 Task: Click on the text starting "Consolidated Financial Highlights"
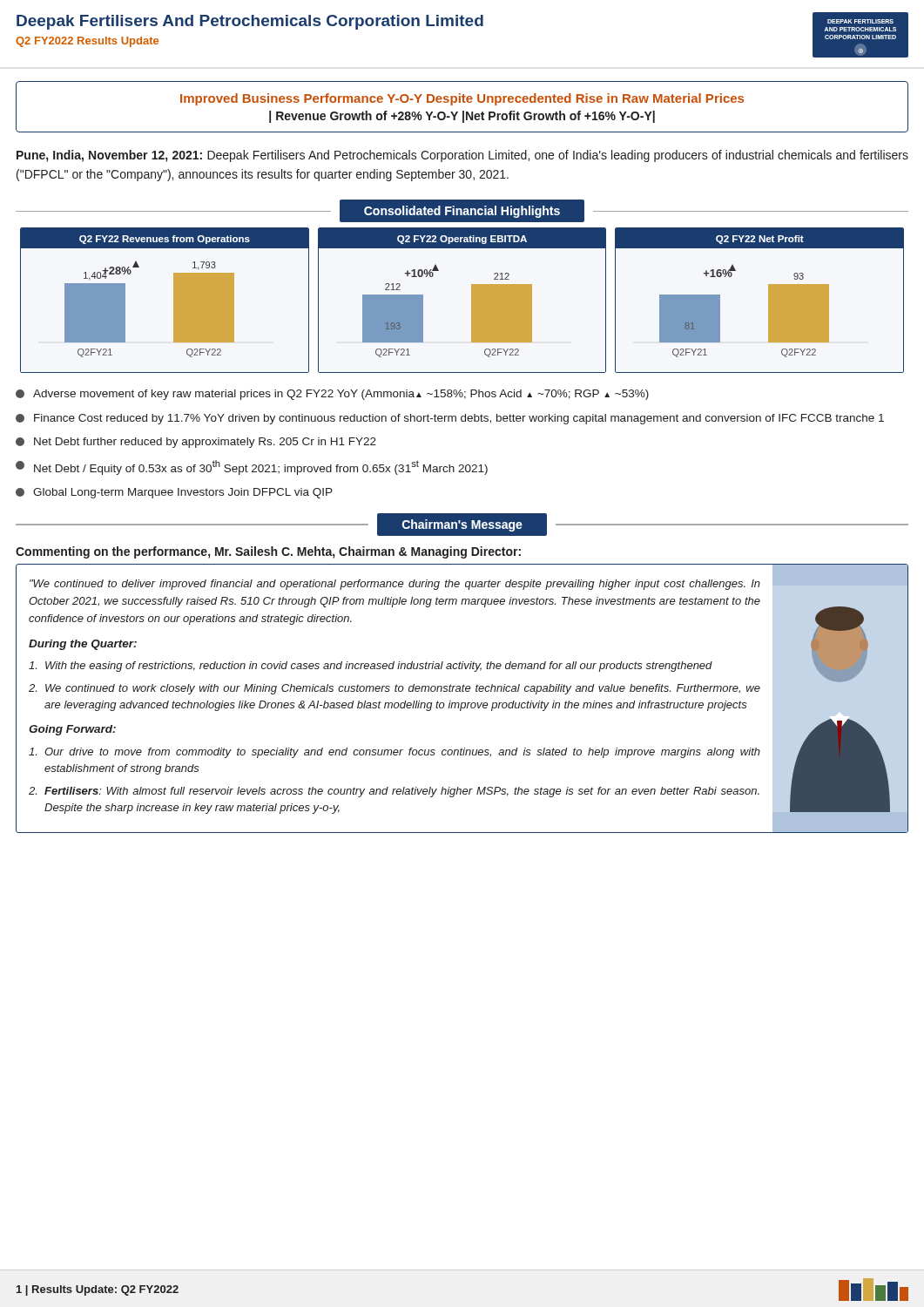462,211
